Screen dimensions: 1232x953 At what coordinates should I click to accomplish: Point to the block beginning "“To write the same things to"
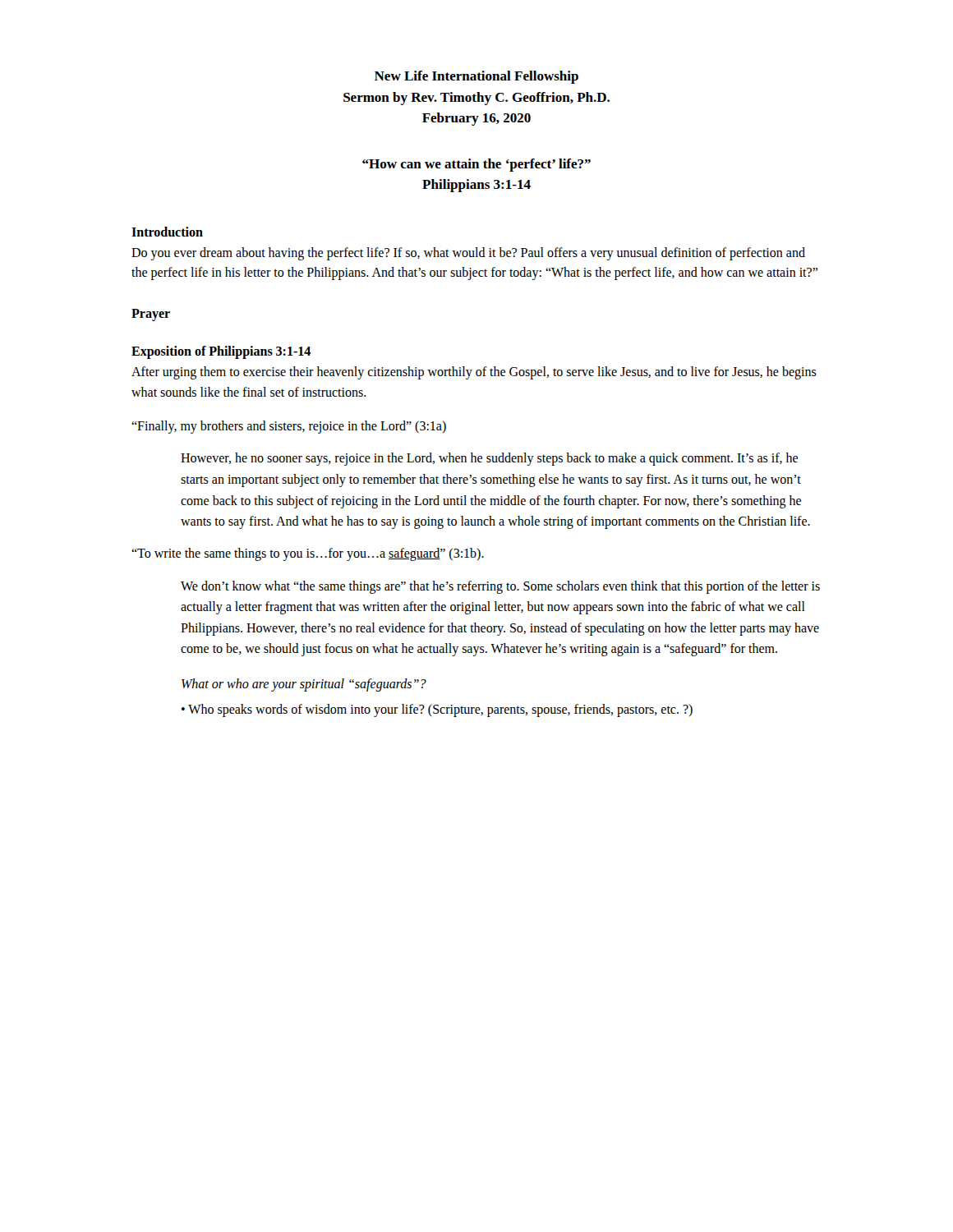(x=308, y=553)
